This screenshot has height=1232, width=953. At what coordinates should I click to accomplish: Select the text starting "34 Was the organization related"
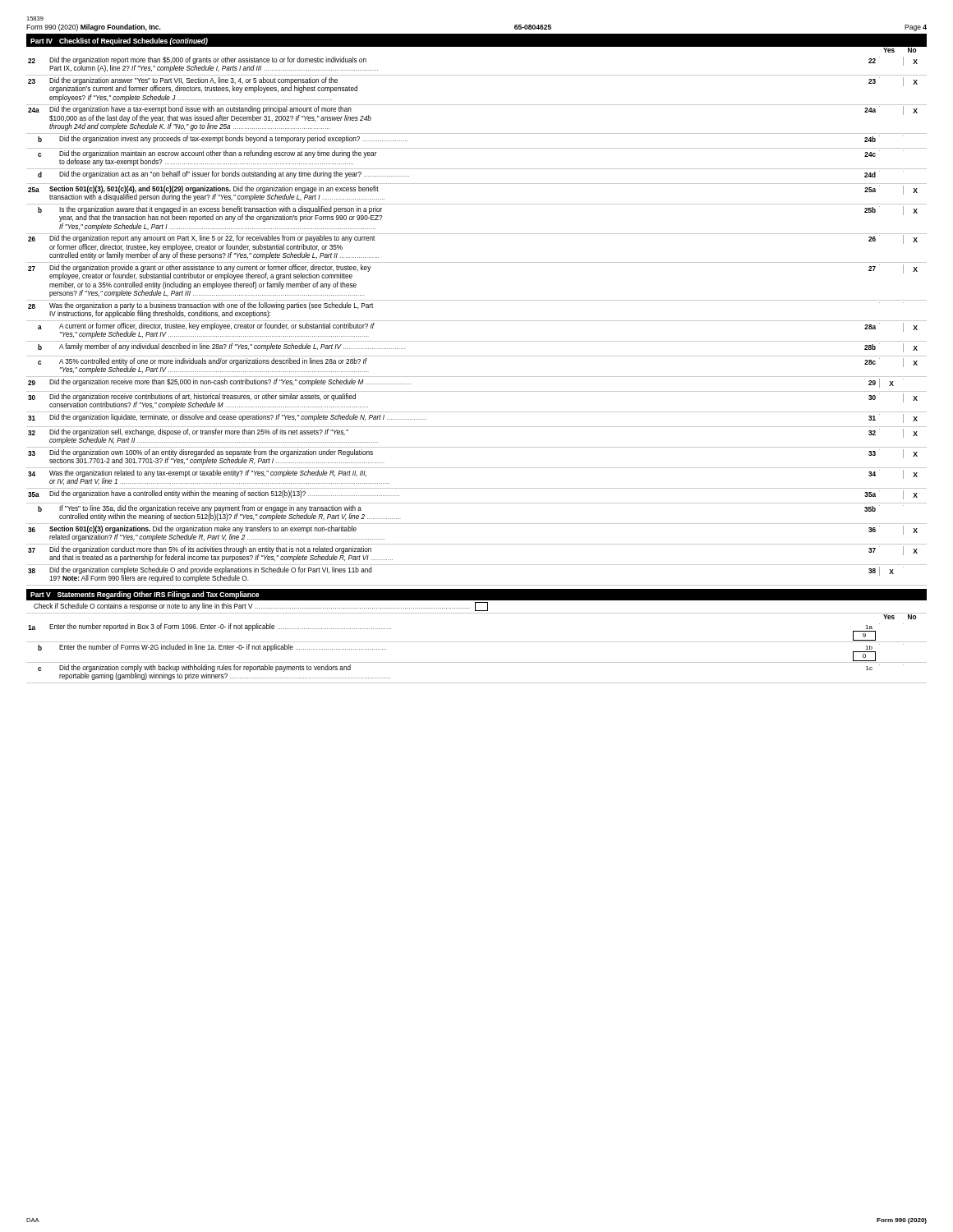coord(476,478)
